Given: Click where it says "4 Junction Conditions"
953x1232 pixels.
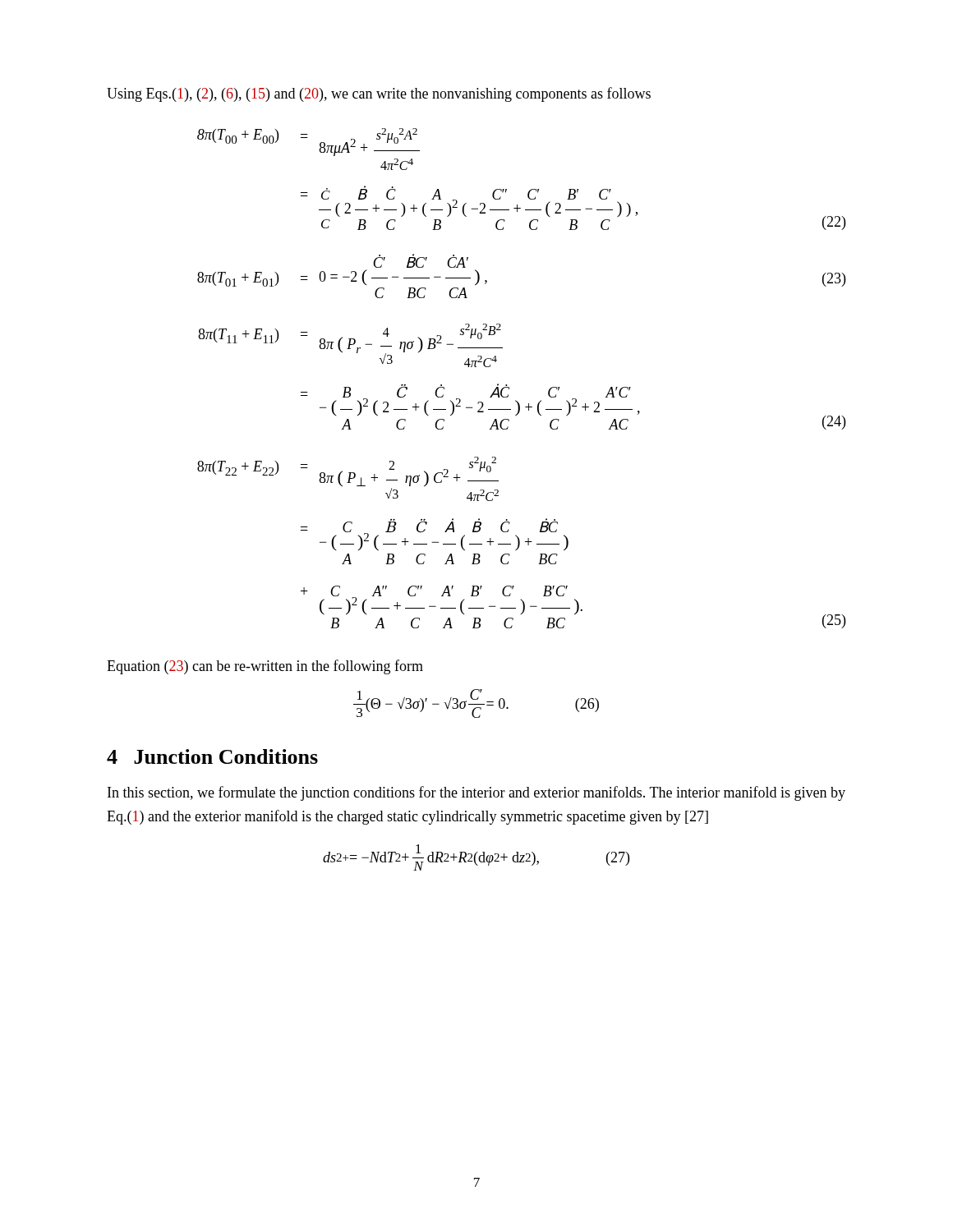Looking at the screenshot, I should tap(212, 757).
